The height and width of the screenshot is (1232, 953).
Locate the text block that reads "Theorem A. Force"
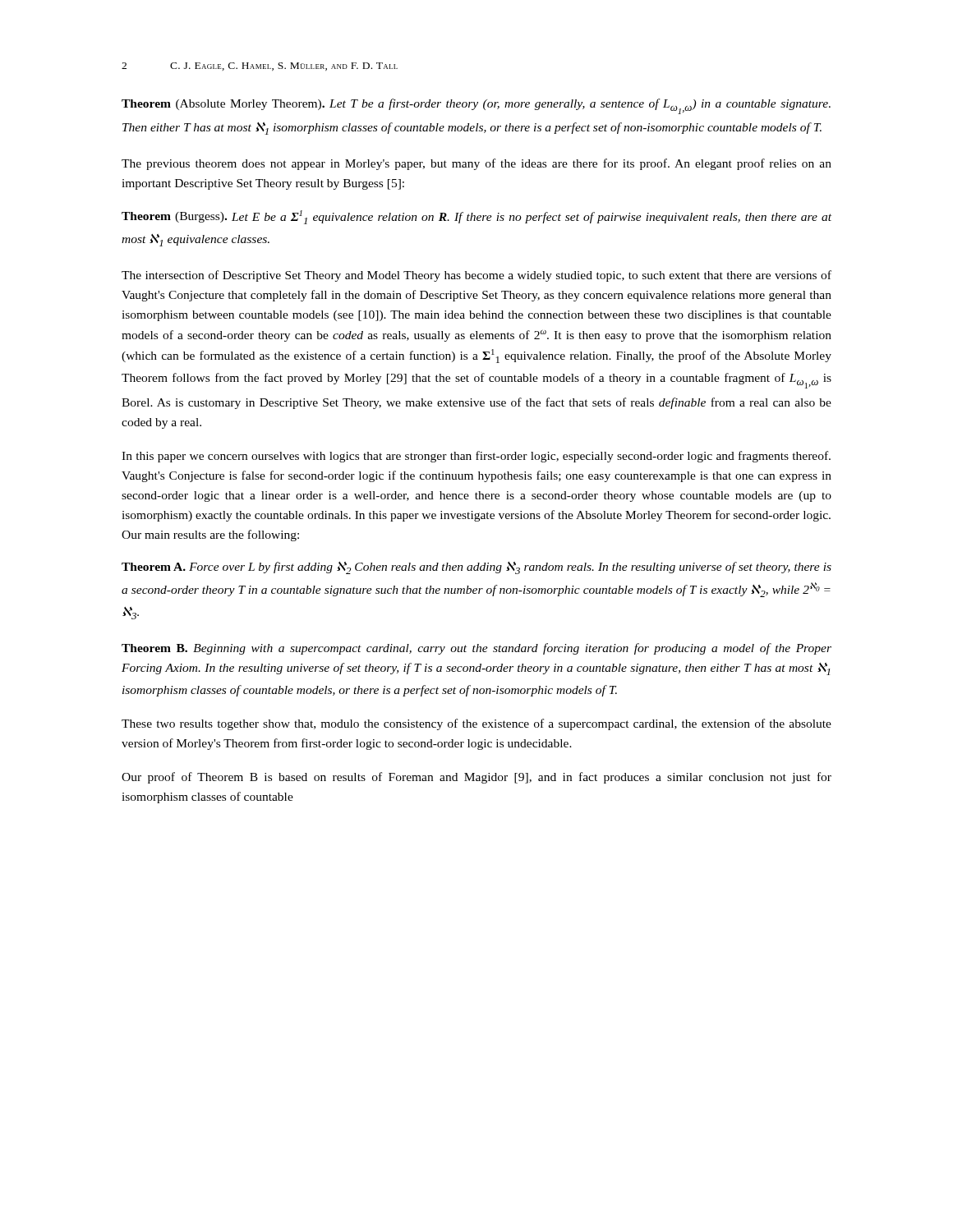point(476,591)
